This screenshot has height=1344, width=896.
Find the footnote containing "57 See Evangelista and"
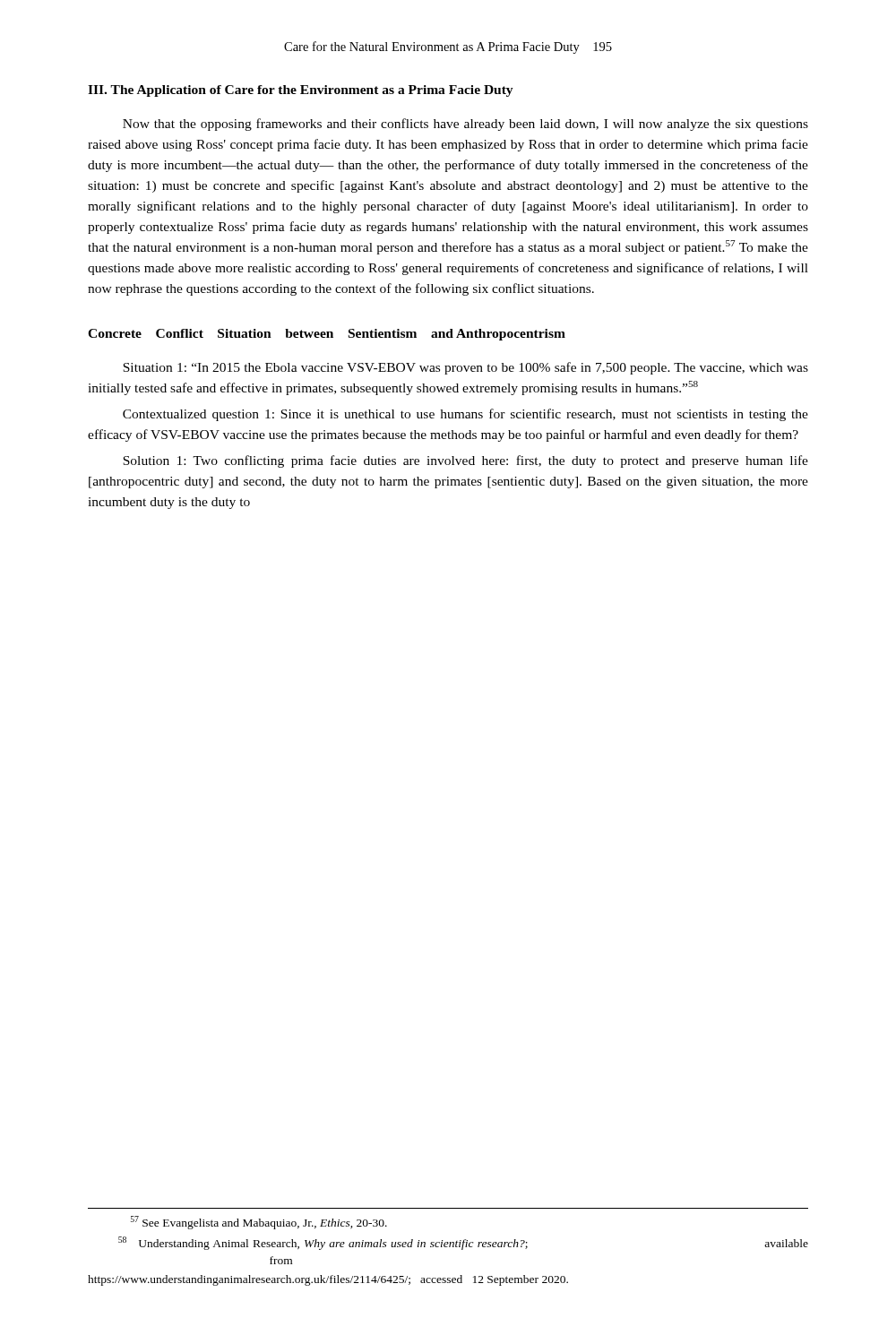click(259, 1223)
